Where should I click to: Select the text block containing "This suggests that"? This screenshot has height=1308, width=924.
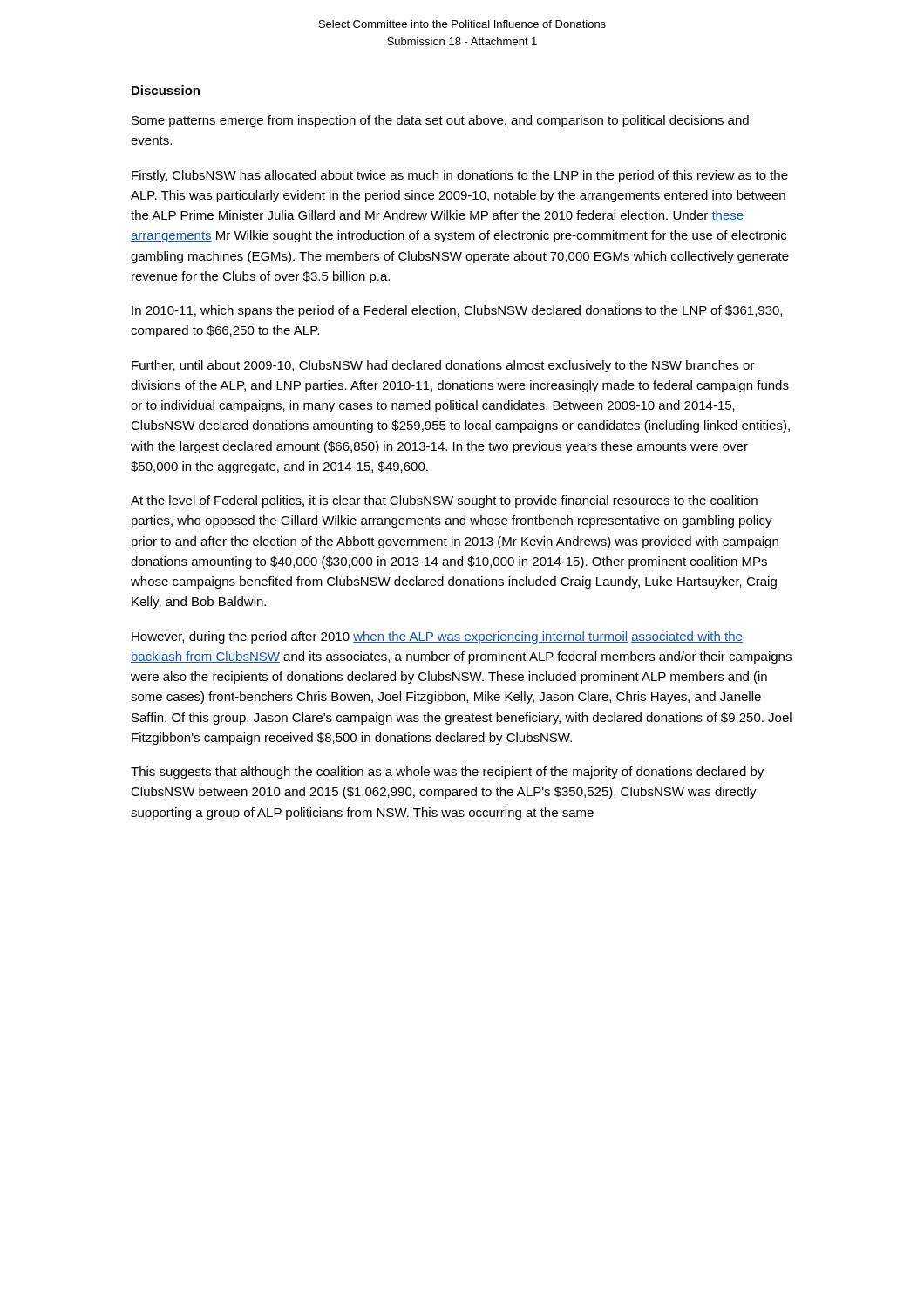pyautogui.click(x=447, y=792)
